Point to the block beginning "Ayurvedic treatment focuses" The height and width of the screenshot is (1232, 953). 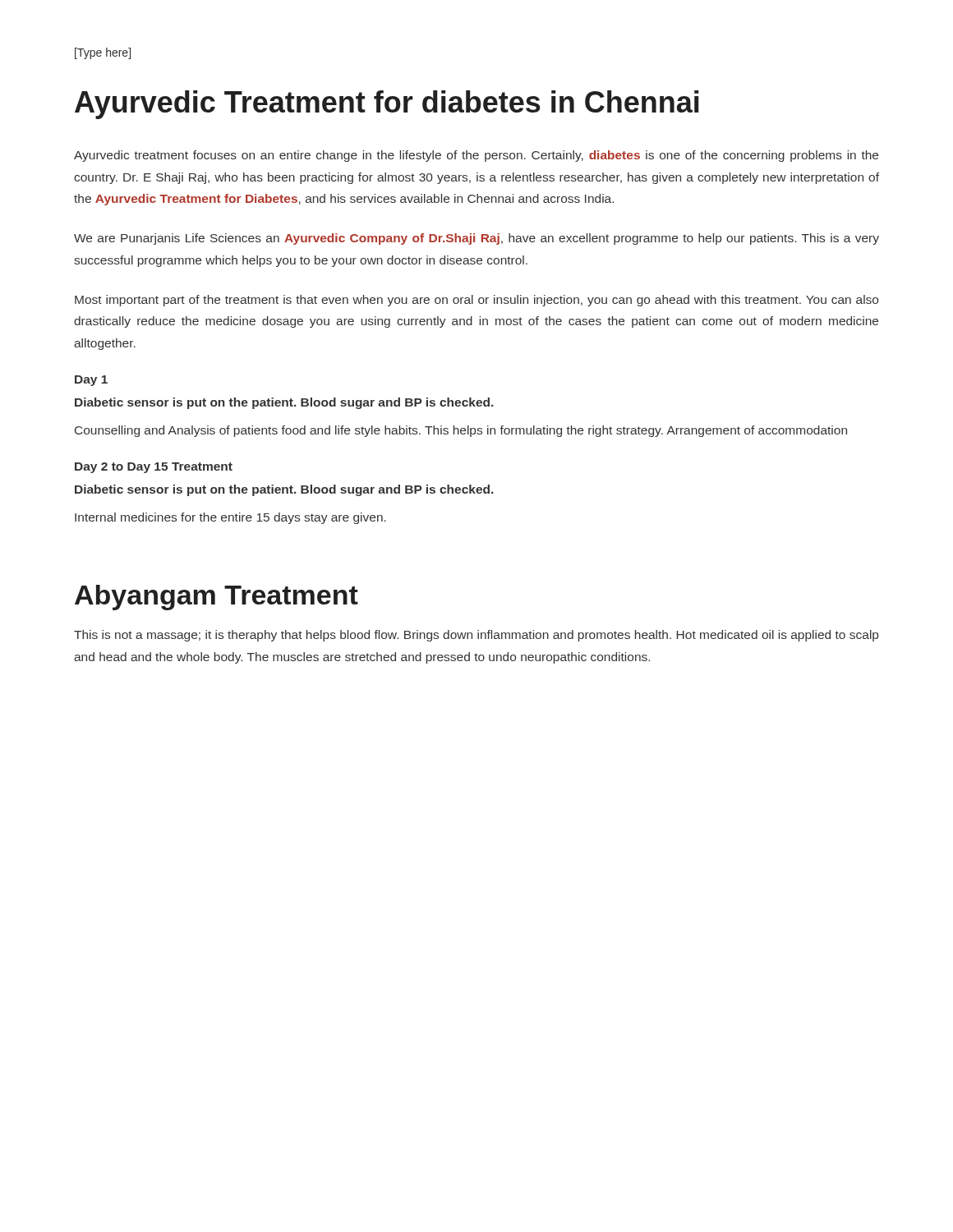(476, 177)
